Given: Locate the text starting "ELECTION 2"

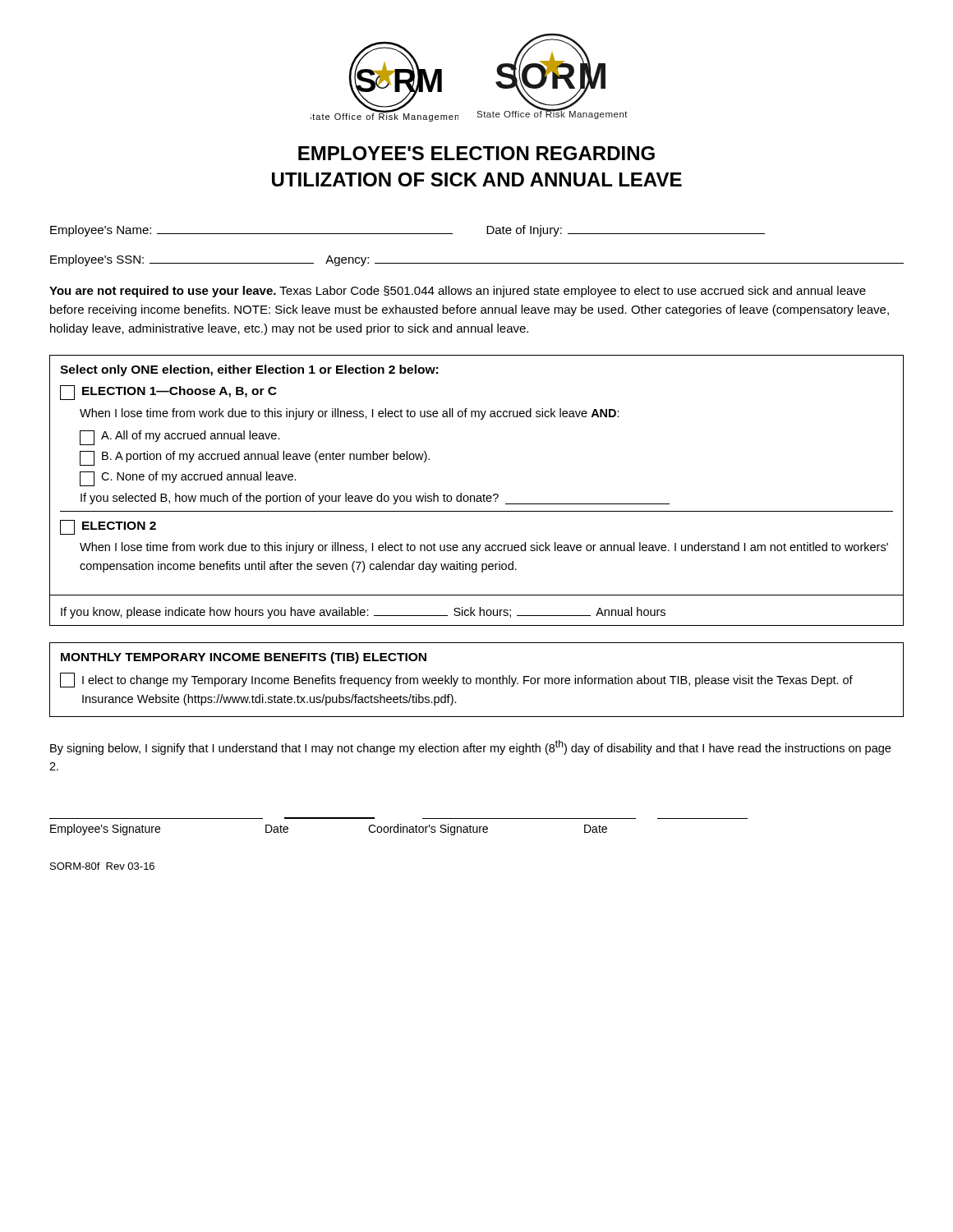Looking at the screenshot, I should pyautogui.click(x=119, y=526).
